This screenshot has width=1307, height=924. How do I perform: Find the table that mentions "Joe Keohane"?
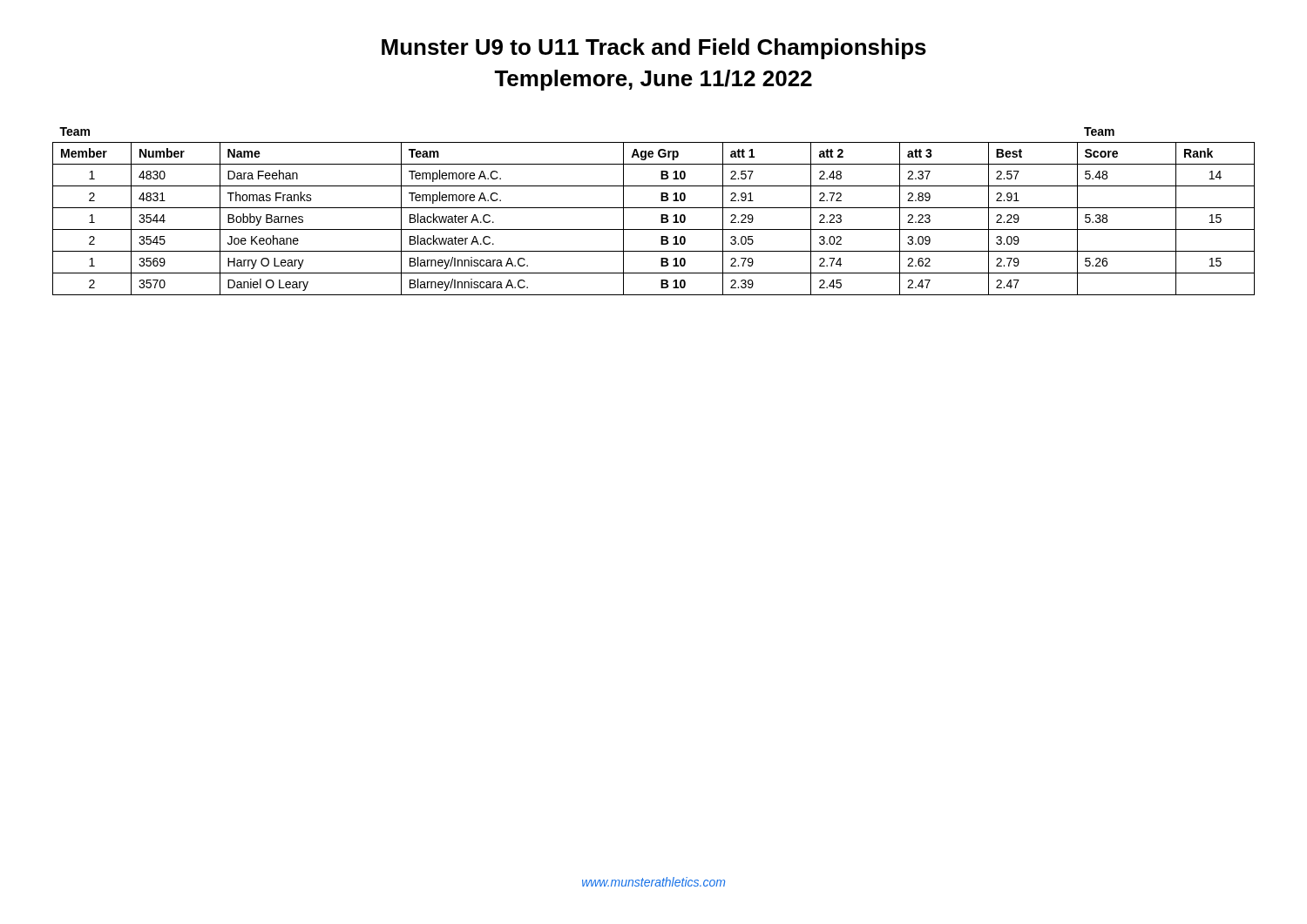click(x=654, y=204)
